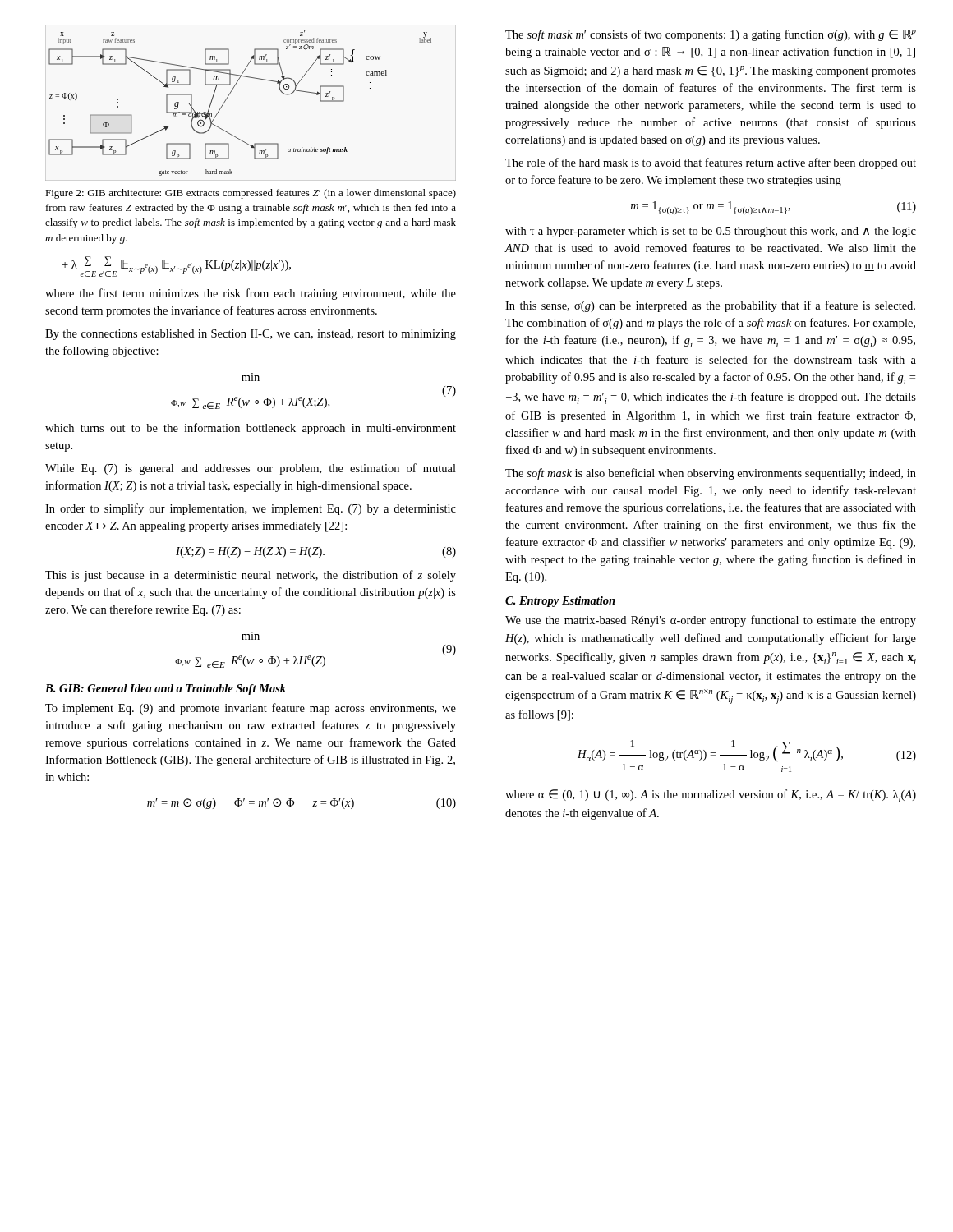The width and height of the screenshot is (953, 1232).
Task: Find the passage starting "m = 1{σ(g)≥τ} or"
Action: [x=773, y=206]
